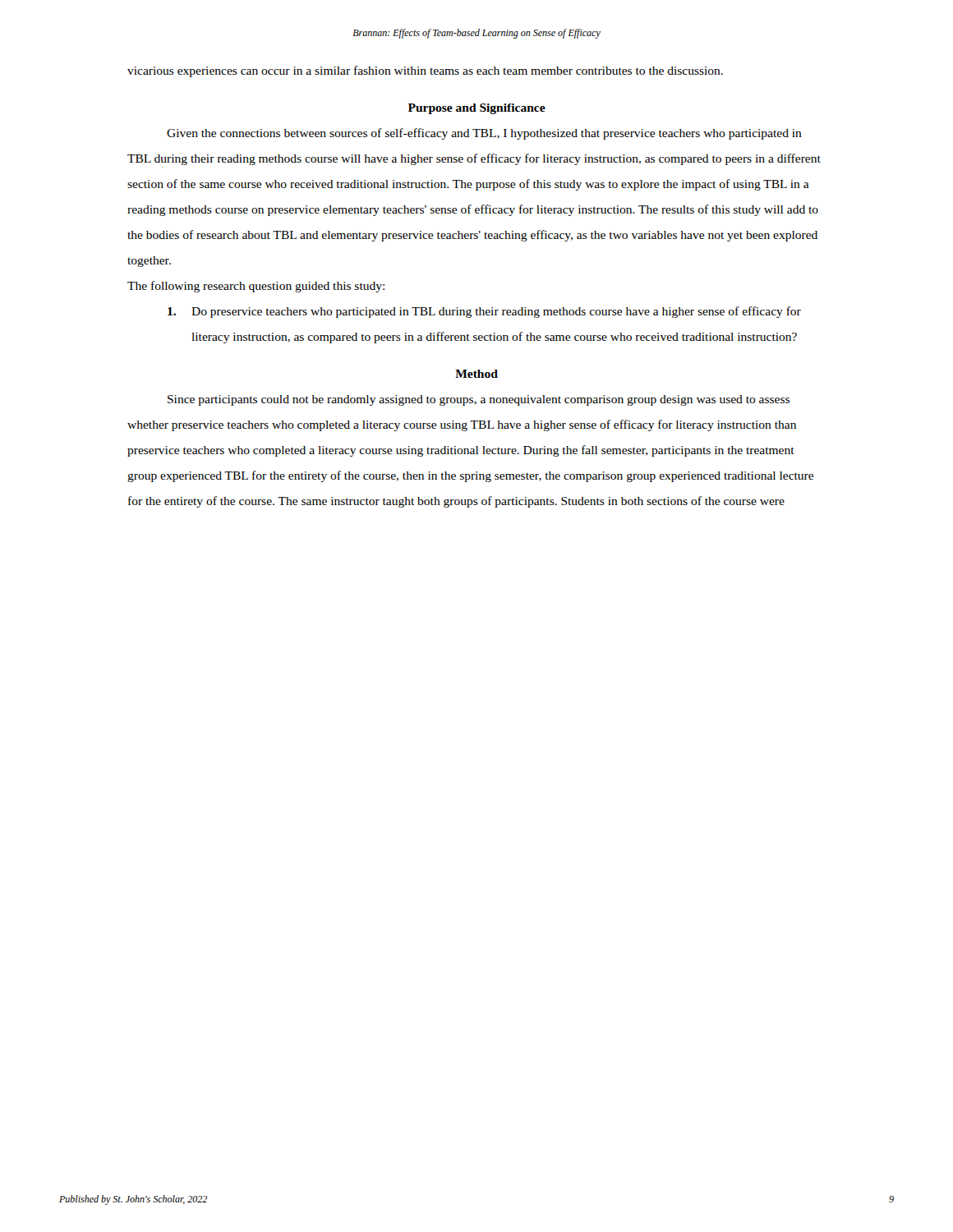Point to the element starting "Since participants could not be randomly"

[x=471, y=450]
